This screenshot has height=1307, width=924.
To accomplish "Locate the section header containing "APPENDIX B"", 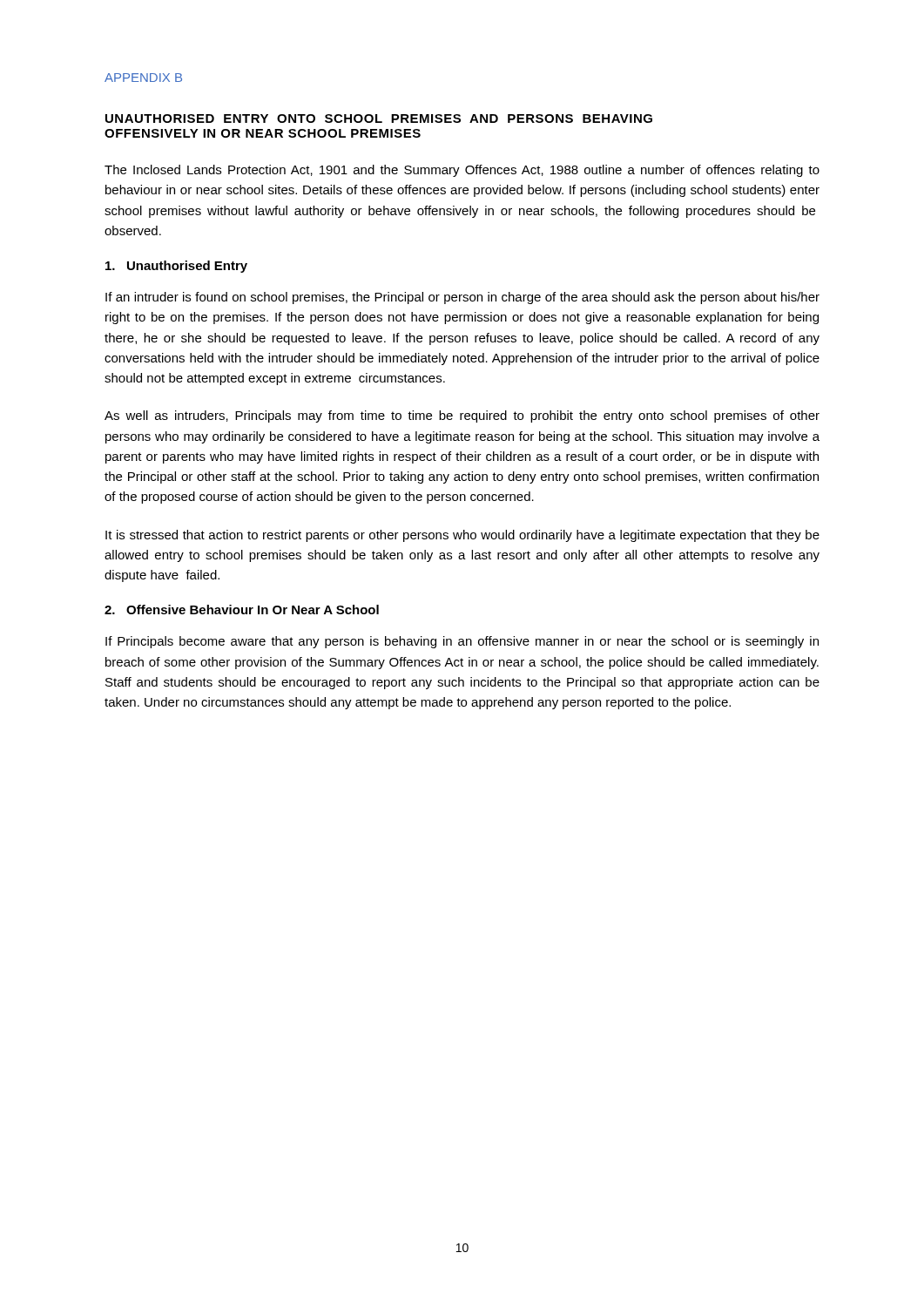I will (144, 77).
